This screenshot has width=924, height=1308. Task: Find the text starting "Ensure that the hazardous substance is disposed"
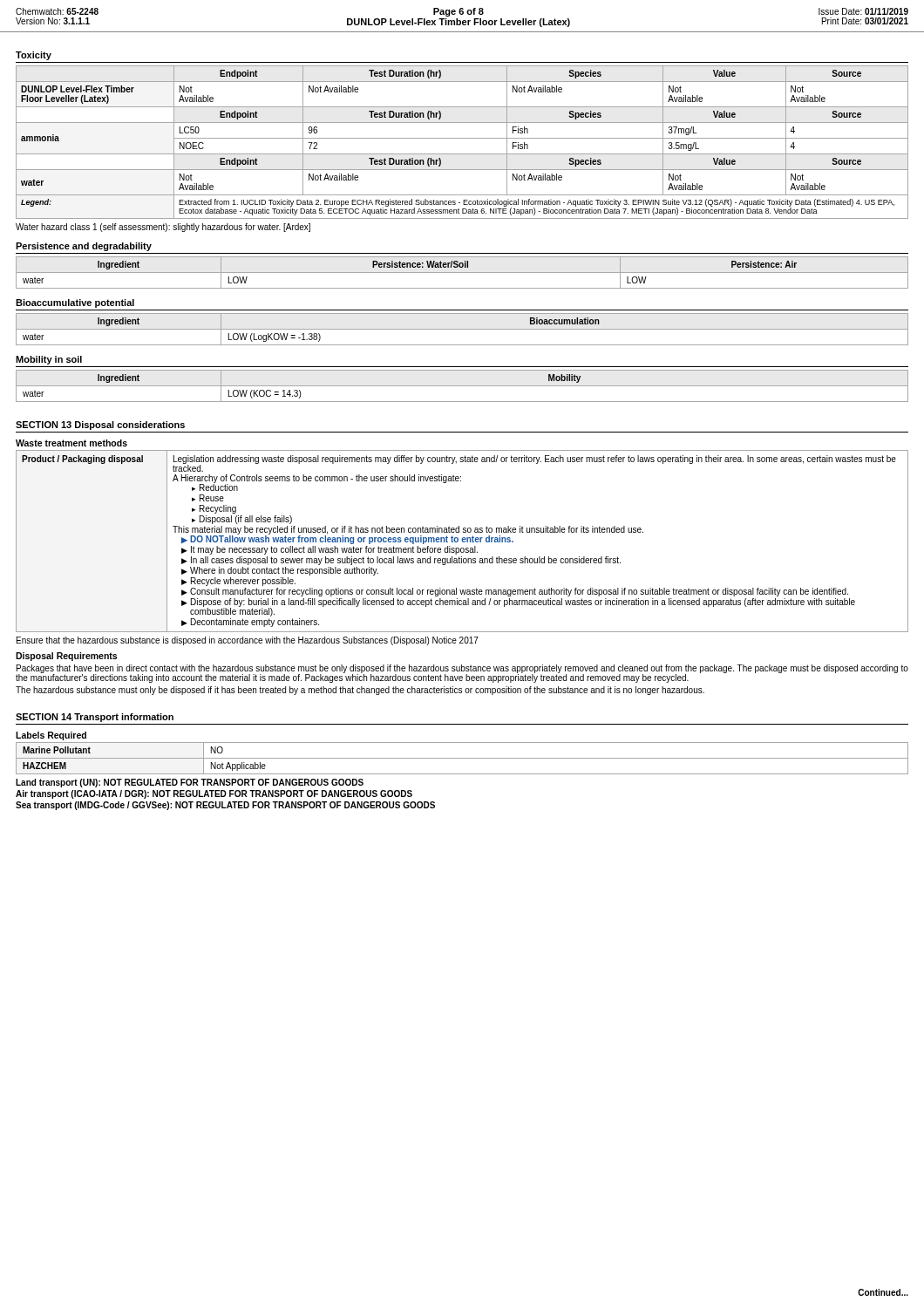tap(247, 640)
